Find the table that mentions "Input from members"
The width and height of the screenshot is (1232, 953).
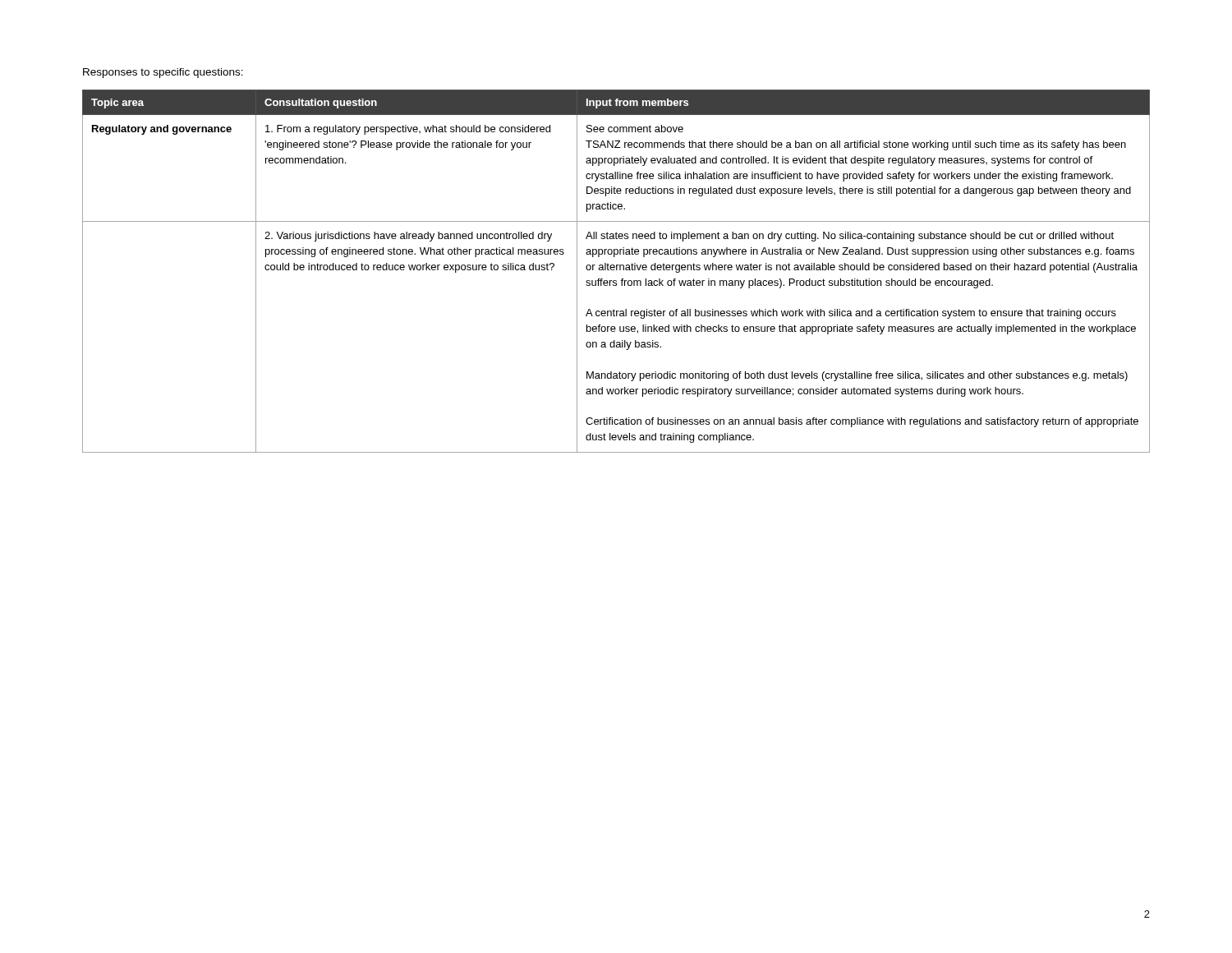click(616, 271)
